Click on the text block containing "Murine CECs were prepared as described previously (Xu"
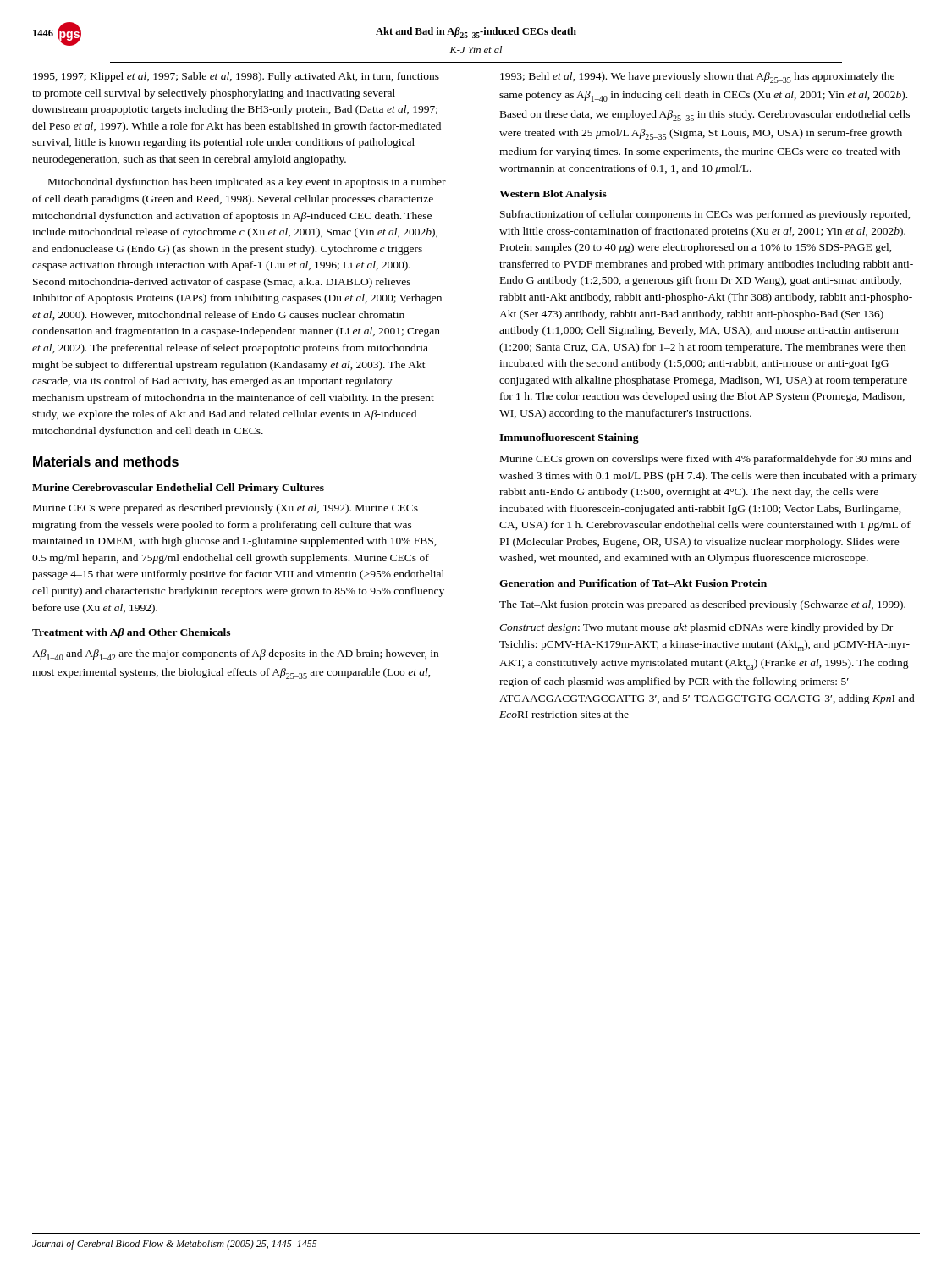Image resolution: width=952 pixels, height=1270 pixels. [239, 558]
